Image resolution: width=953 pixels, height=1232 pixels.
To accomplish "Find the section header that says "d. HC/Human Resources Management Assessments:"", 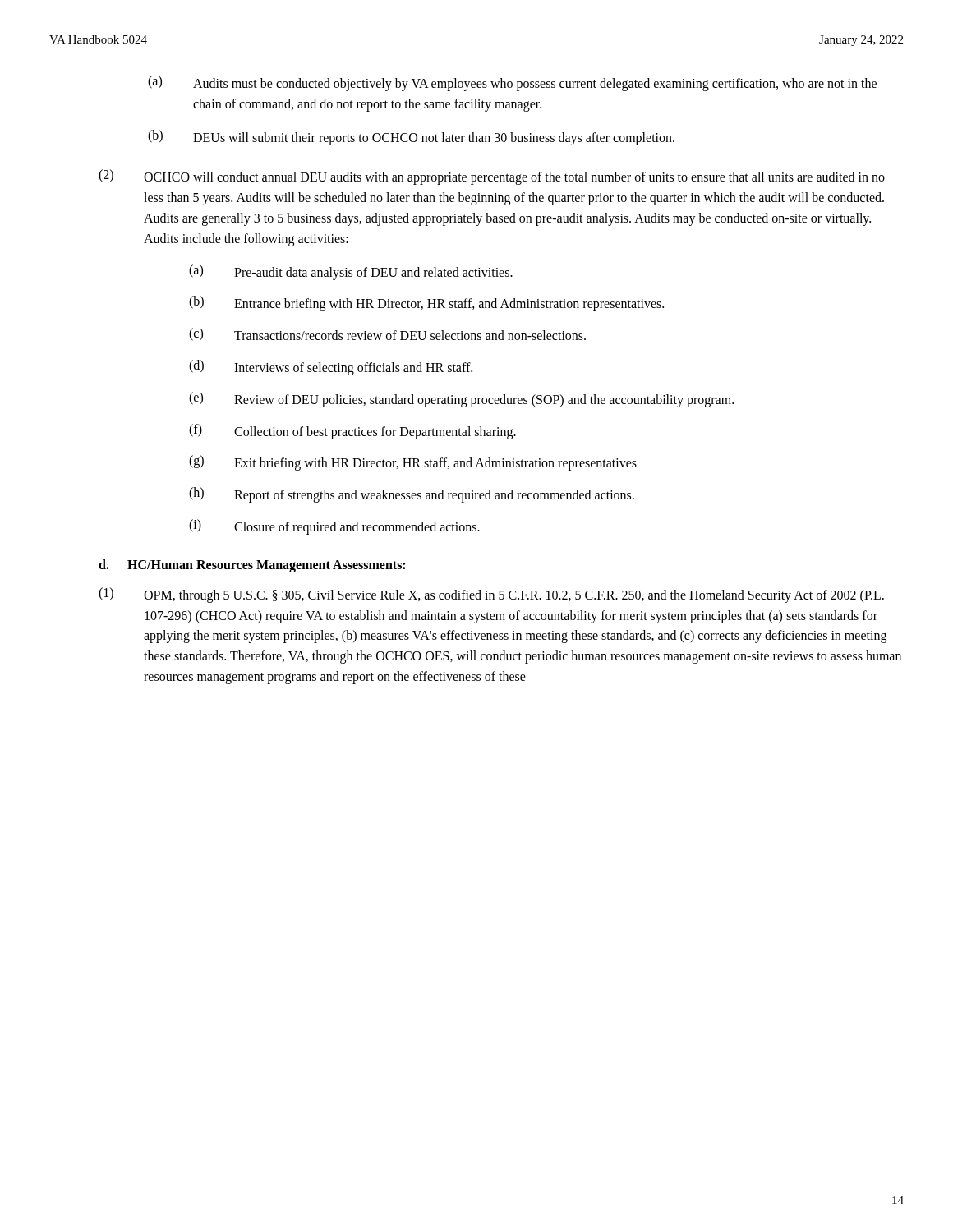I will point(252,566).
